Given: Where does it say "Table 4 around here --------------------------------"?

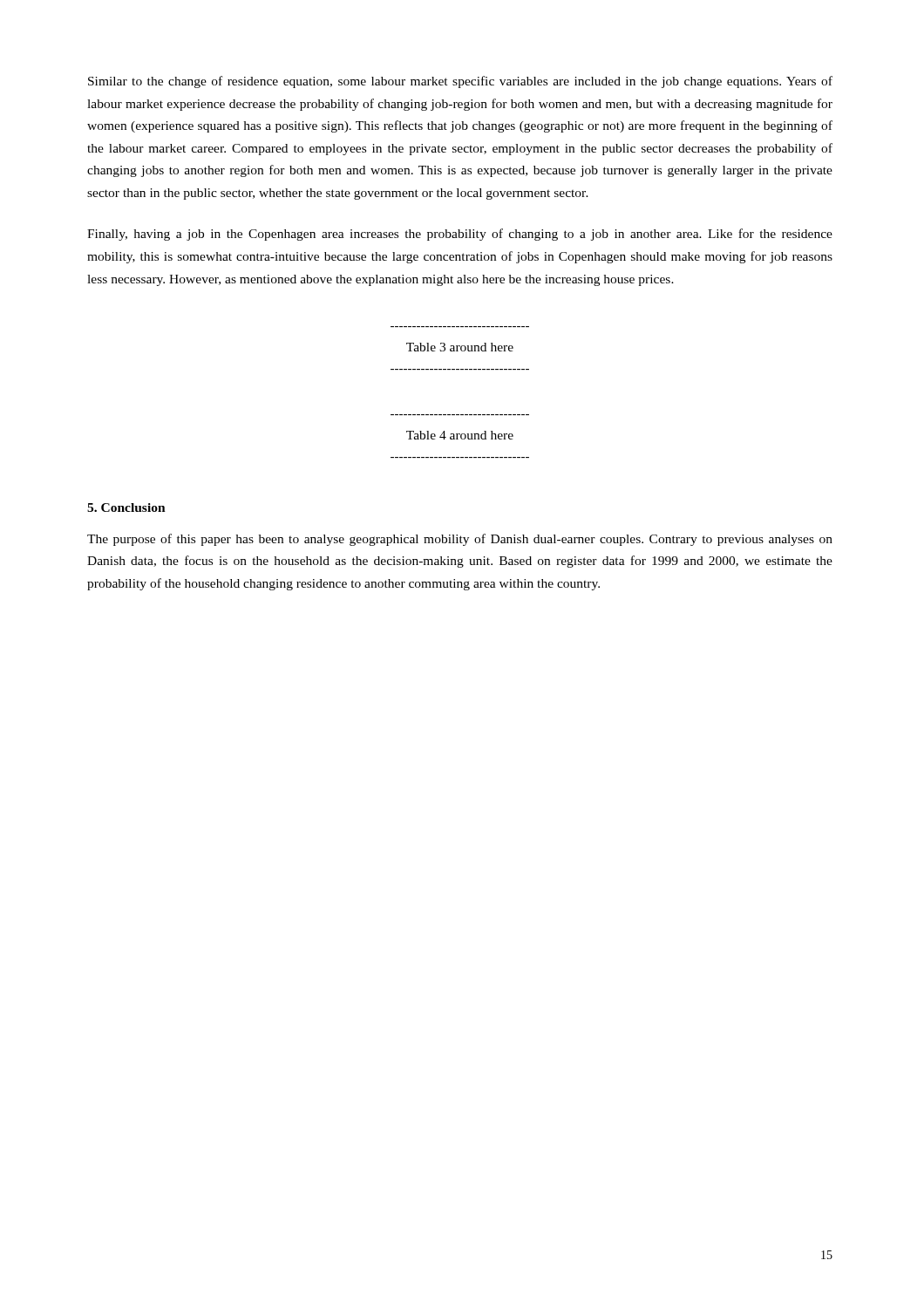Looking at the screenshot, I should (460, 435).
